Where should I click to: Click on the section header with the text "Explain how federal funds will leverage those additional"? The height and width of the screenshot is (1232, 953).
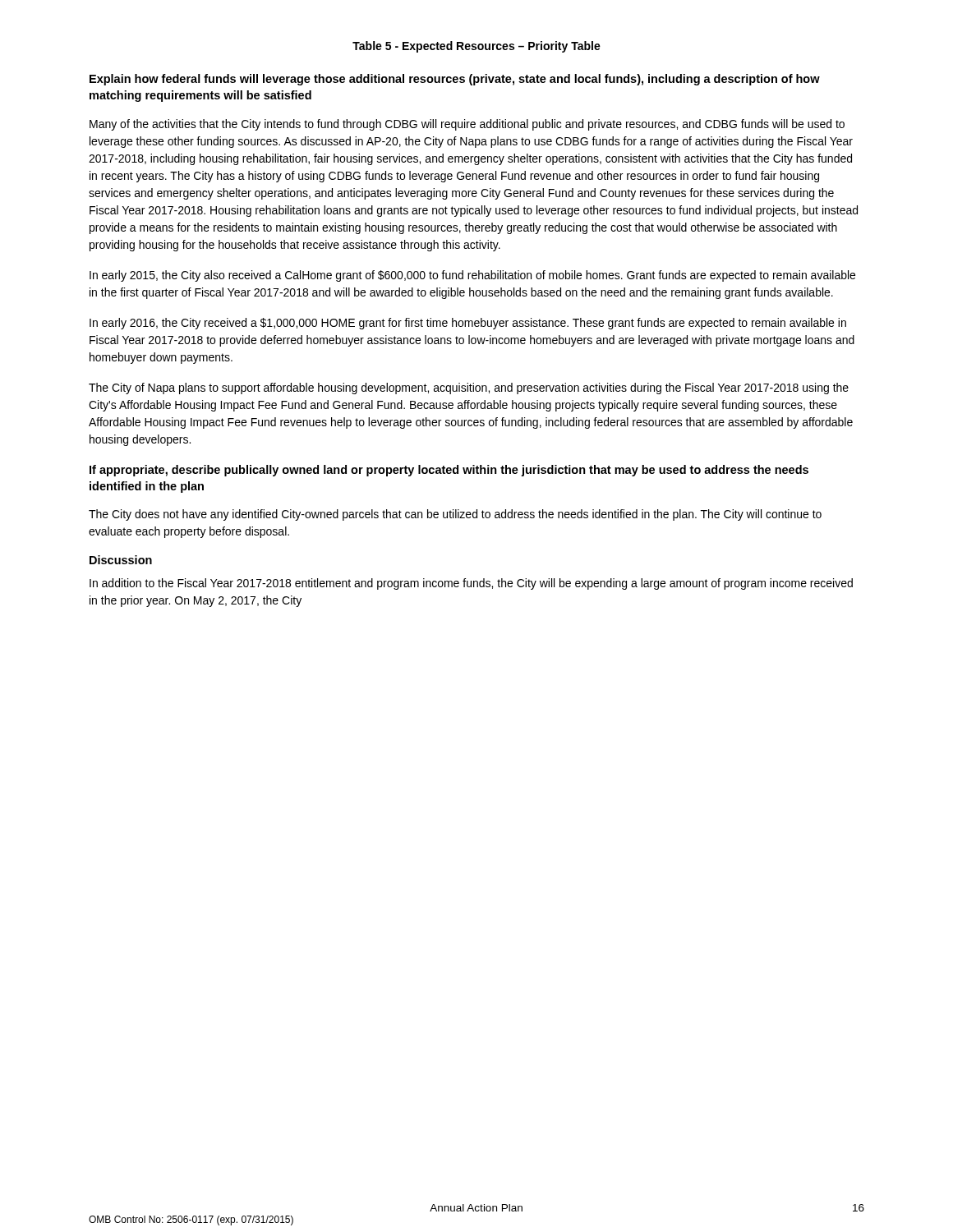coord(454,87)
